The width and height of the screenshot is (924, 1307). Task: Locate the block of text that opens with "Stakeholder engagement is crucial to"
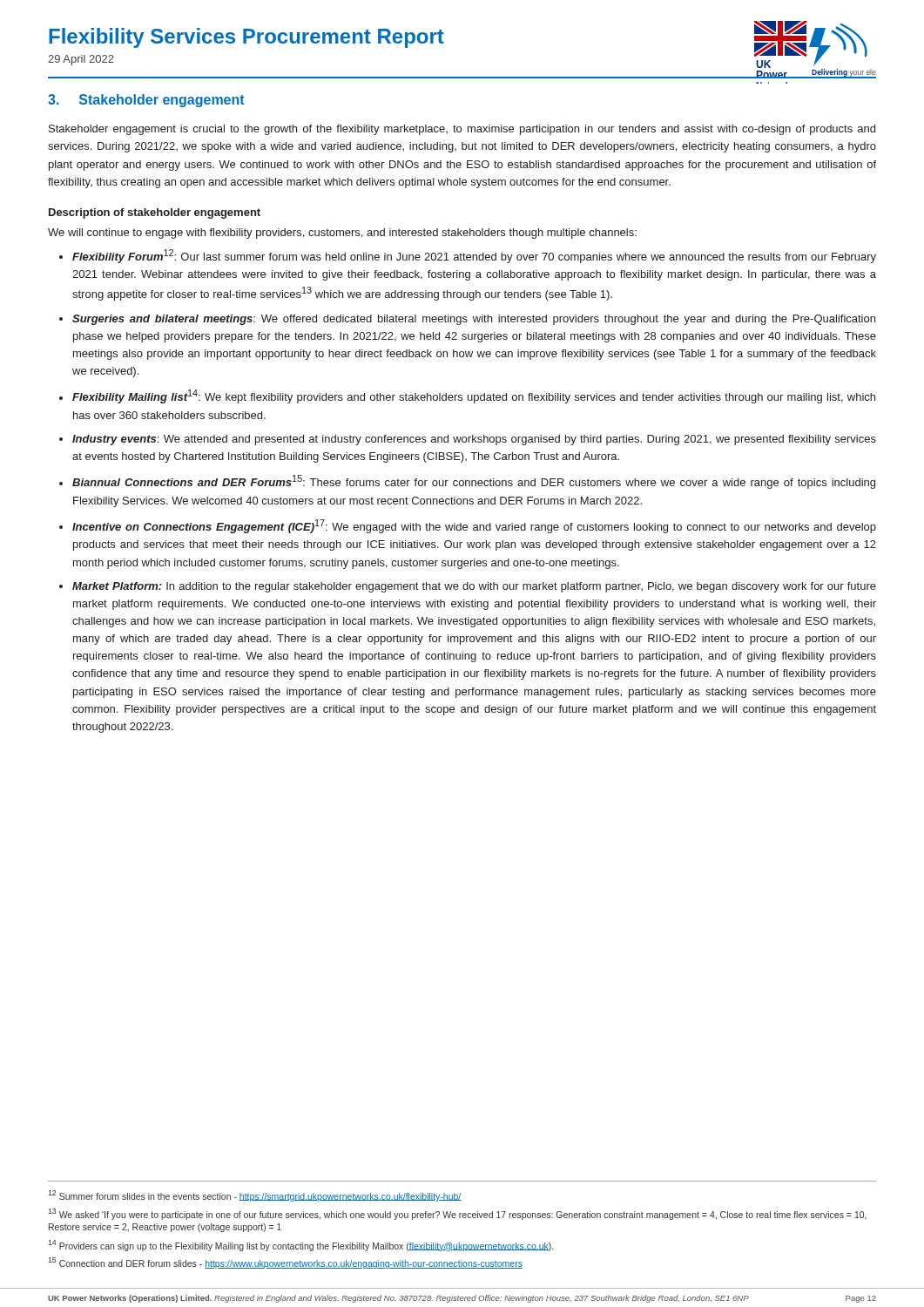tap(462, 155)
